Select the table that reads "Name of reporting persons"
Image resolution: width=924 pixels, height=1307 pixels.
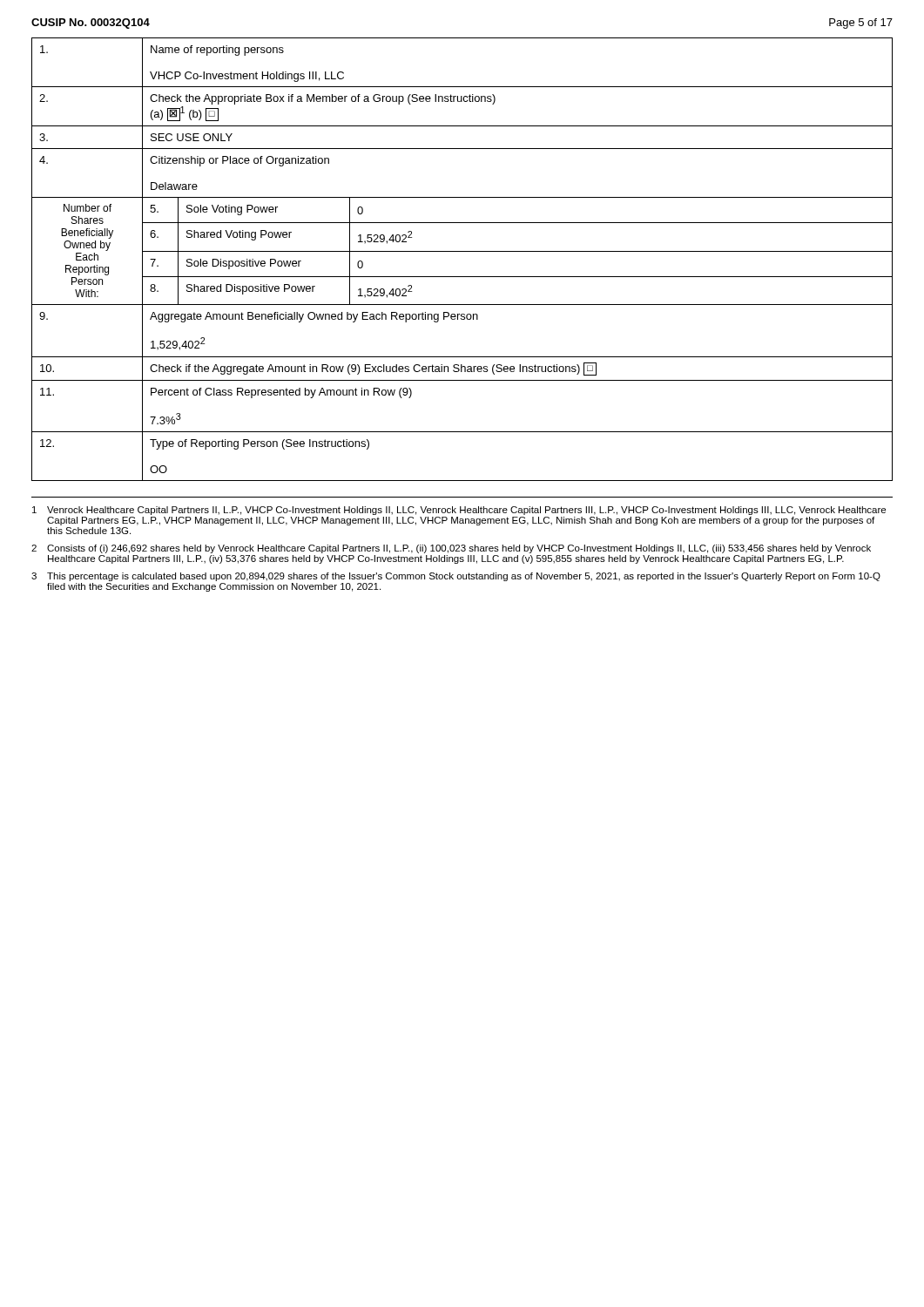[x=462, y=259]
